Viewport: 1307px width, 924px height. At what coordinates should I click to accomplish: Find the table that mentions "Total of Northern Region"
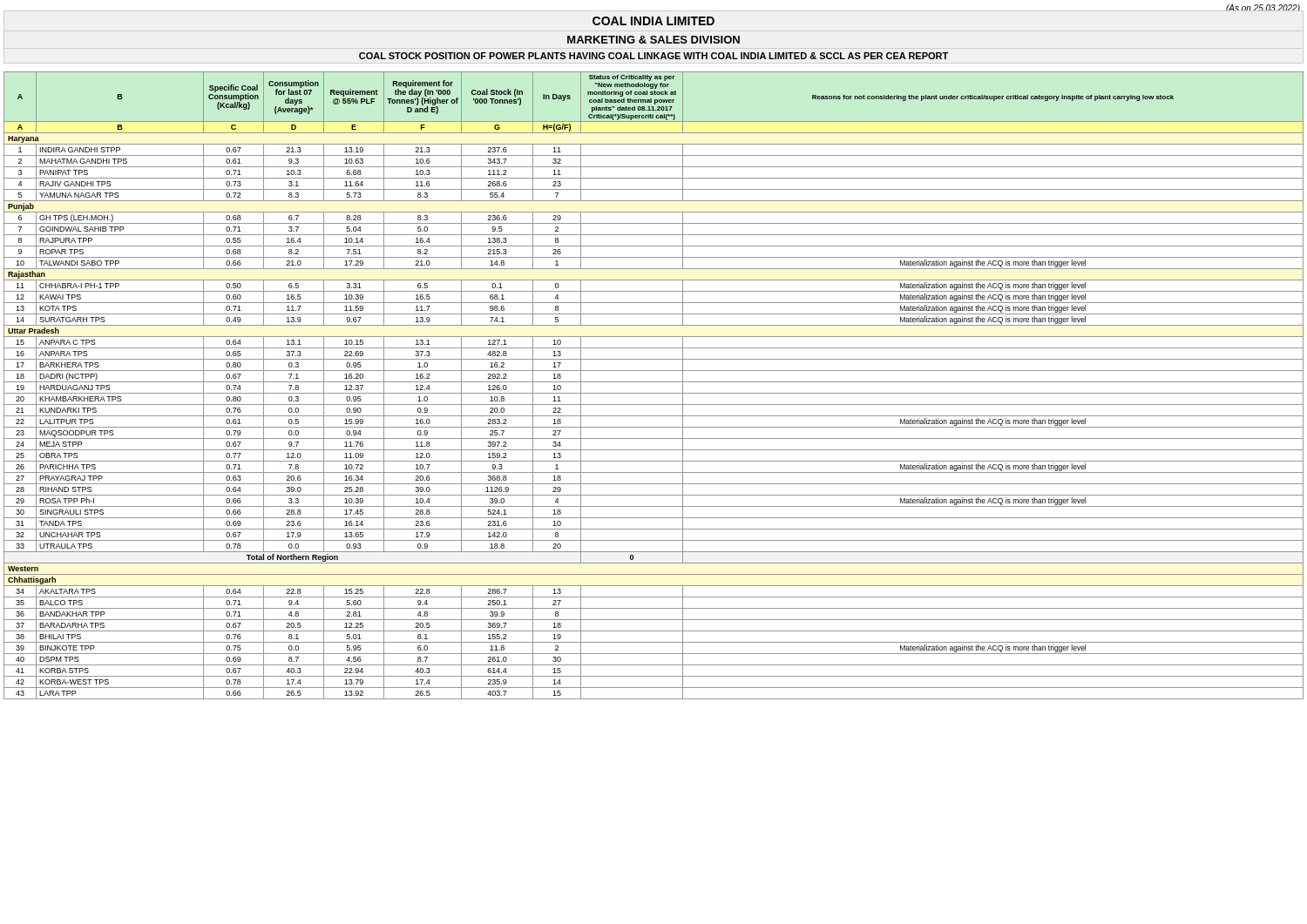[654, 497]
